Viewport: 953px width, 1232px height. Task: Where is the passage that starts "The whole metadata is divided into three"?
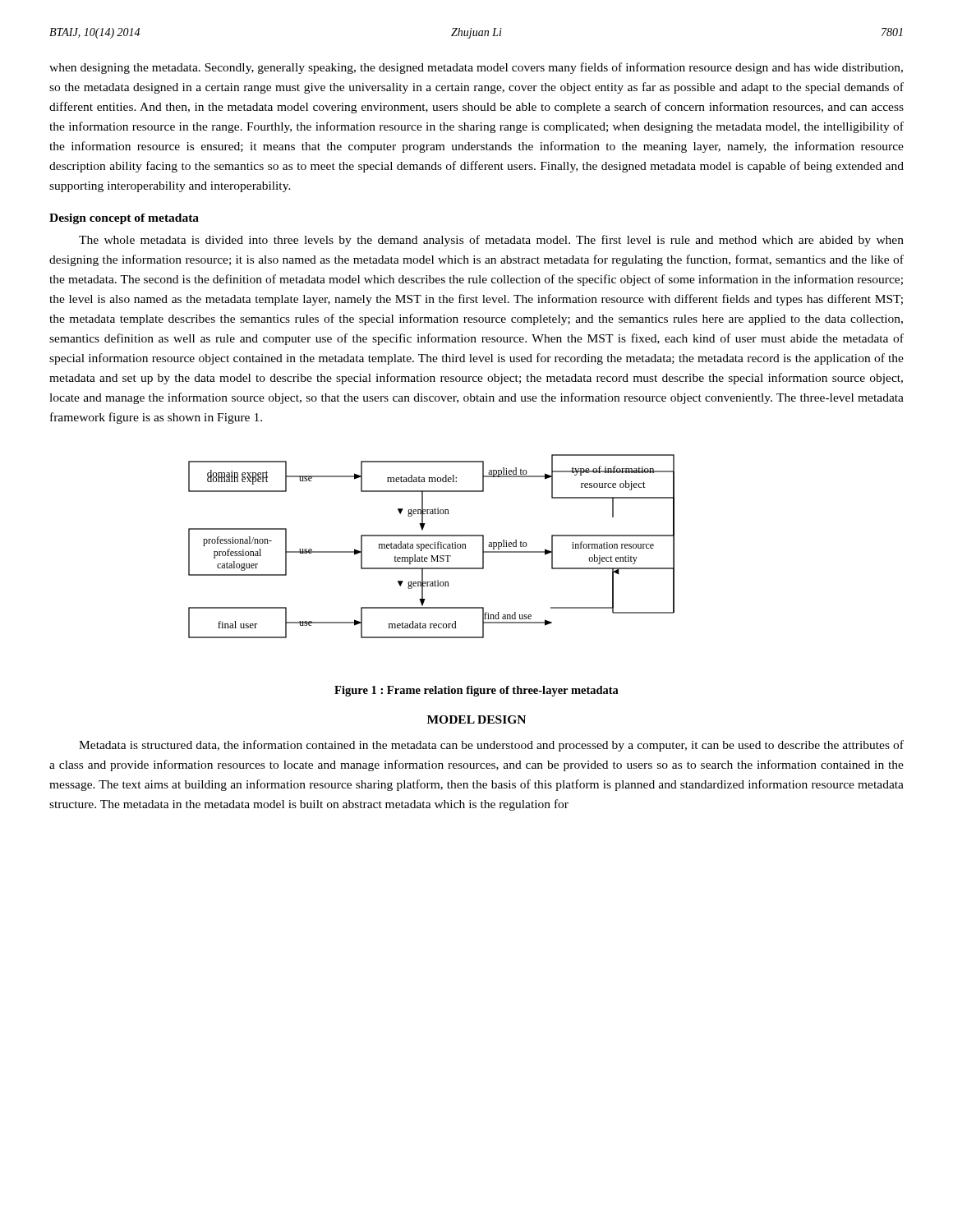[x=476, y=328]
